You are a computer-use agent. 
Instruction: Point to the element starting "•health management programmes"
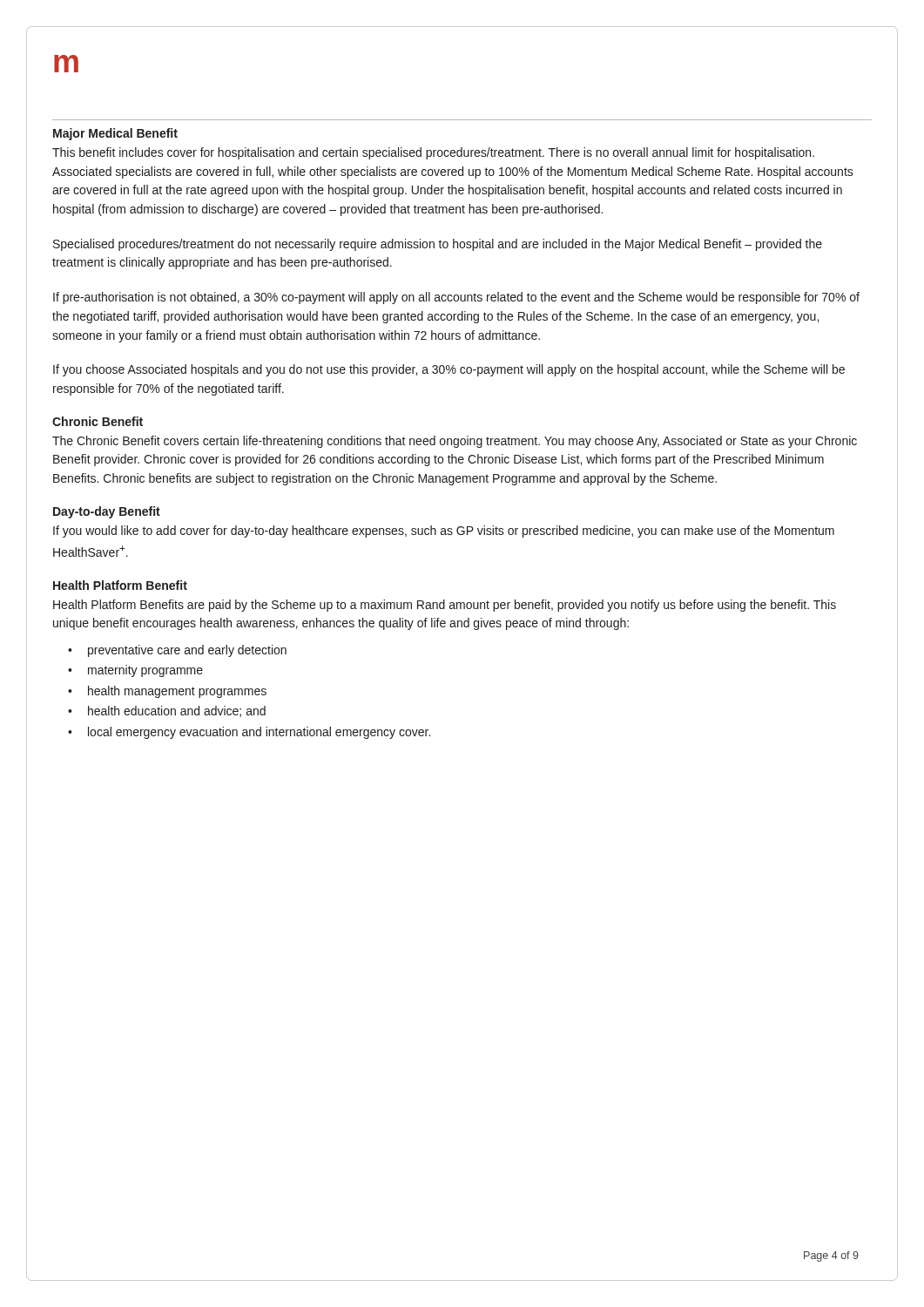pyautogui.click(x=167, y=691)
